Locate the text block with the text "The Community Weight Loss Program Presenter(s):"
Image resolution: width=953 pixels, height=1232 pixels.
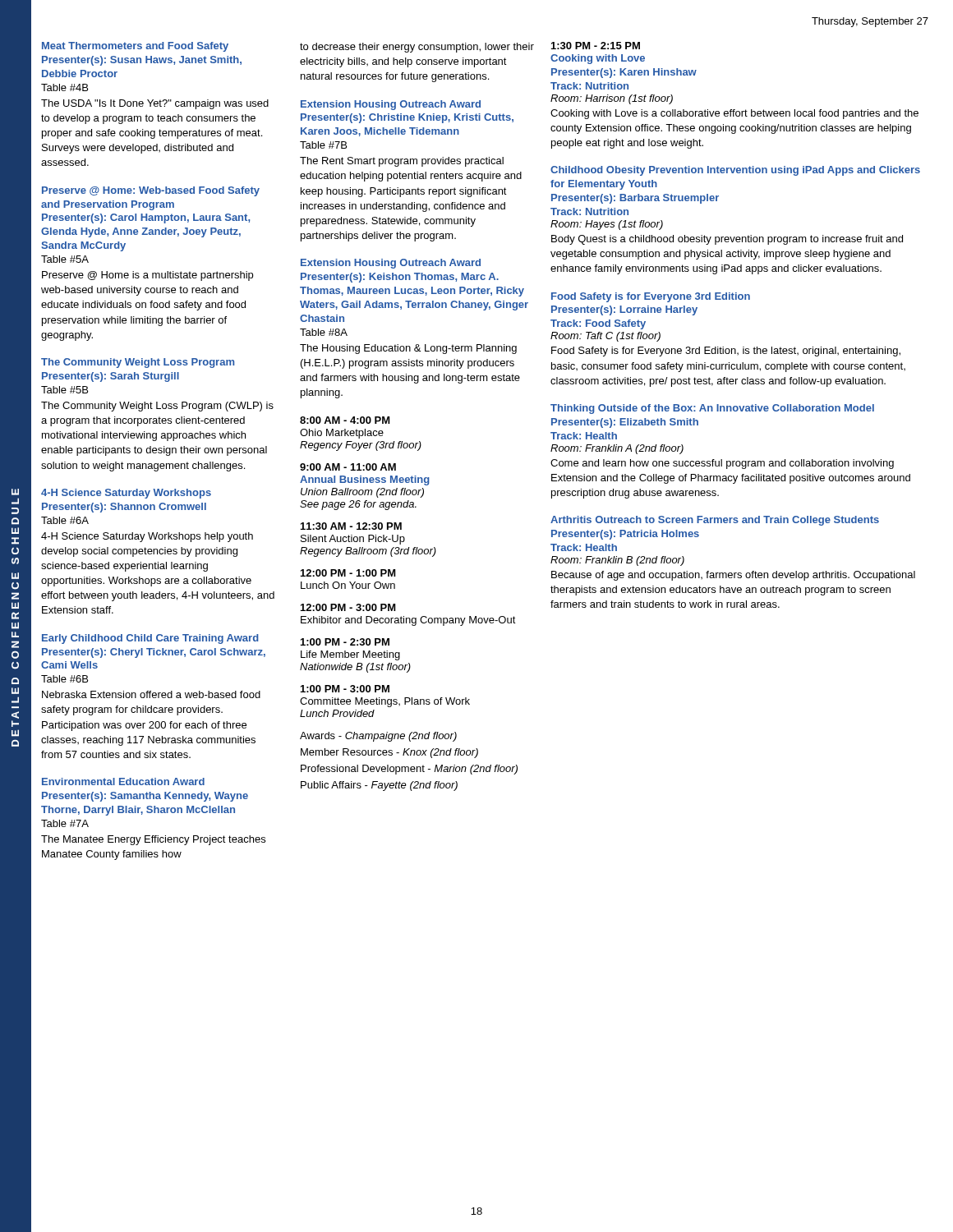[158, 414]
